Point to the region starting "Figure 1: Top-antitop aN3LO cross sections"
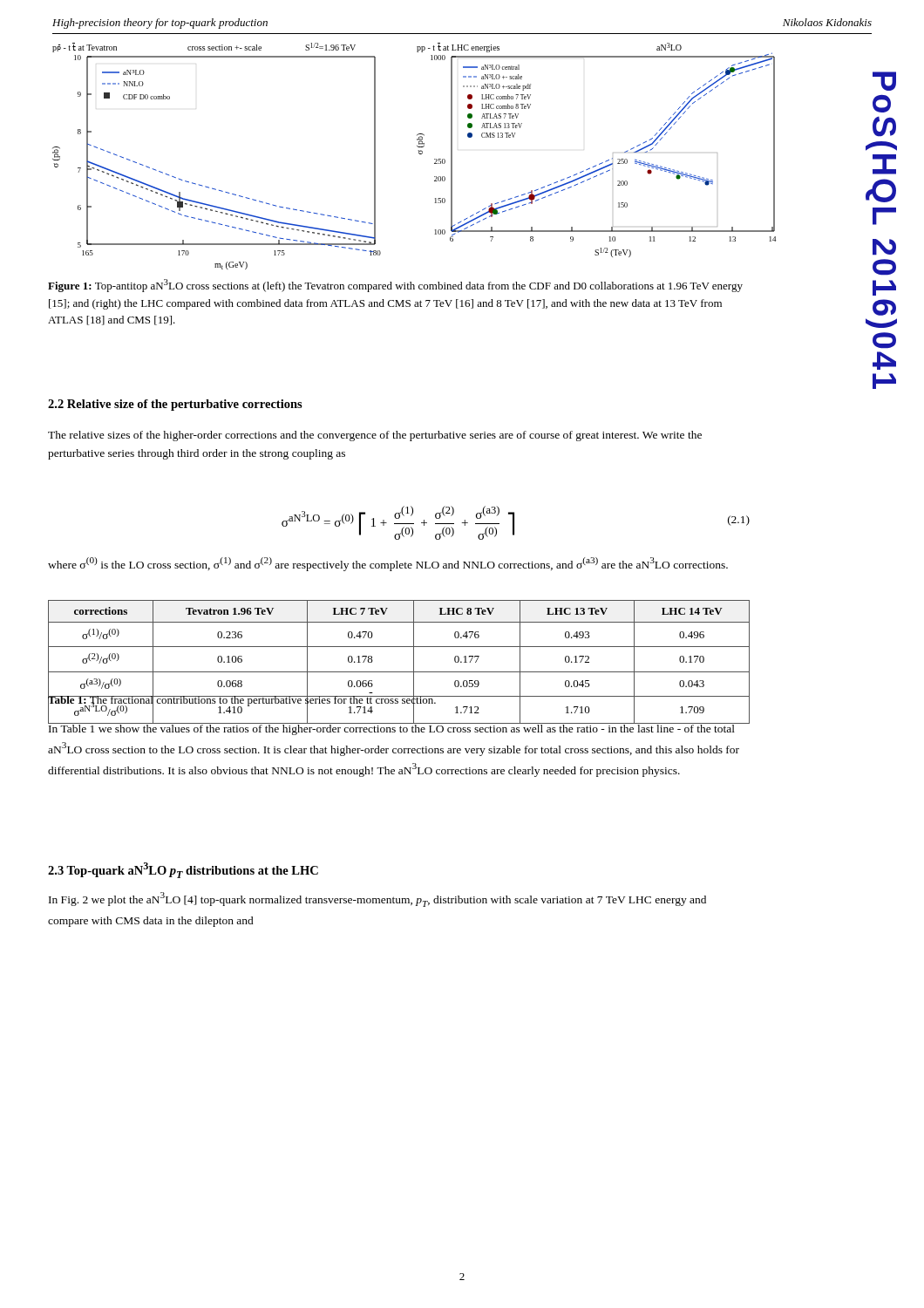Image resolution: width=924 pixels, height=1308 pixels. (x=395, y=301)
